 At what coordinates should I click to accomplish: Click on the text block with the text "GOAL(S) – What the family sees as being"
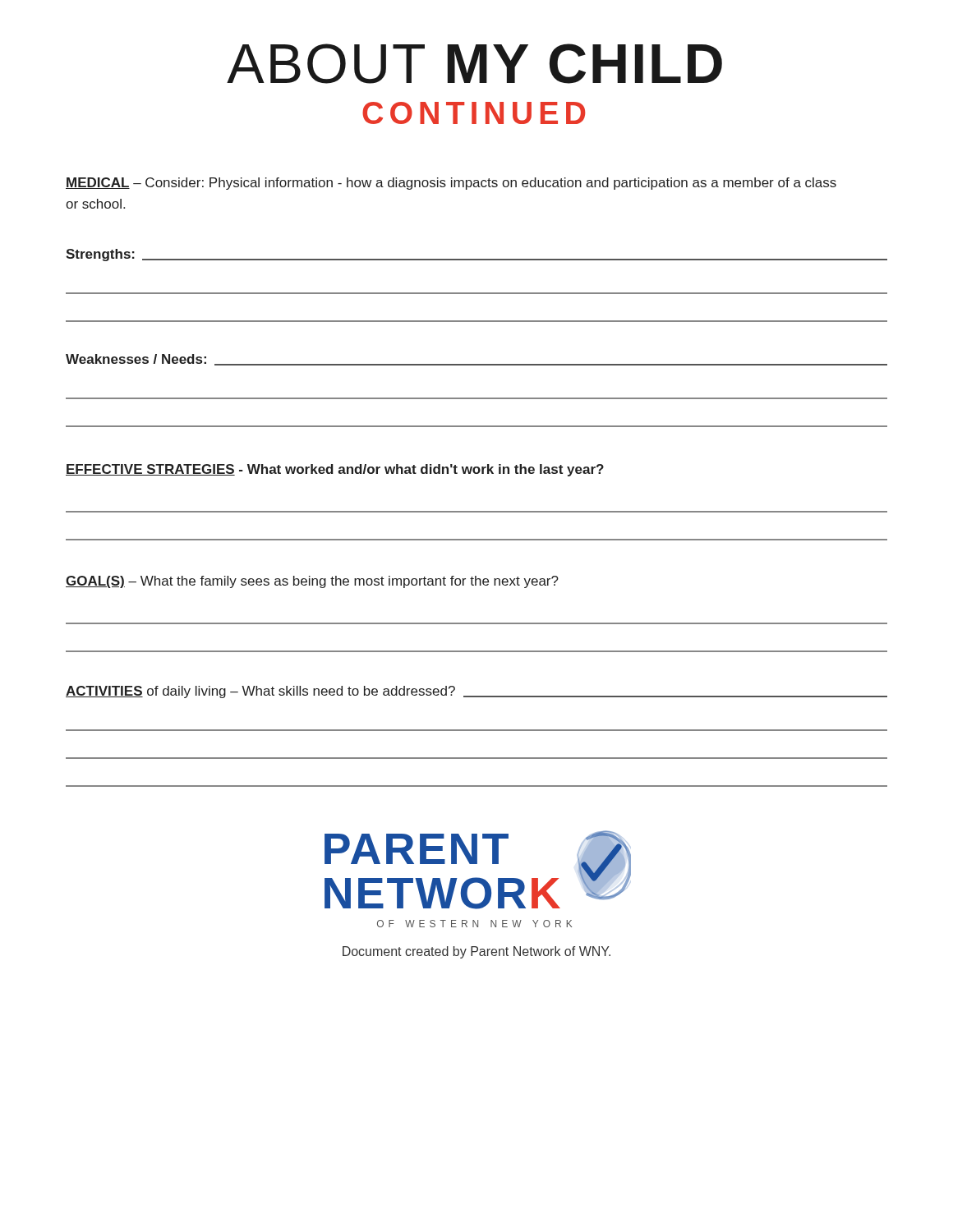tap(312, 582)
